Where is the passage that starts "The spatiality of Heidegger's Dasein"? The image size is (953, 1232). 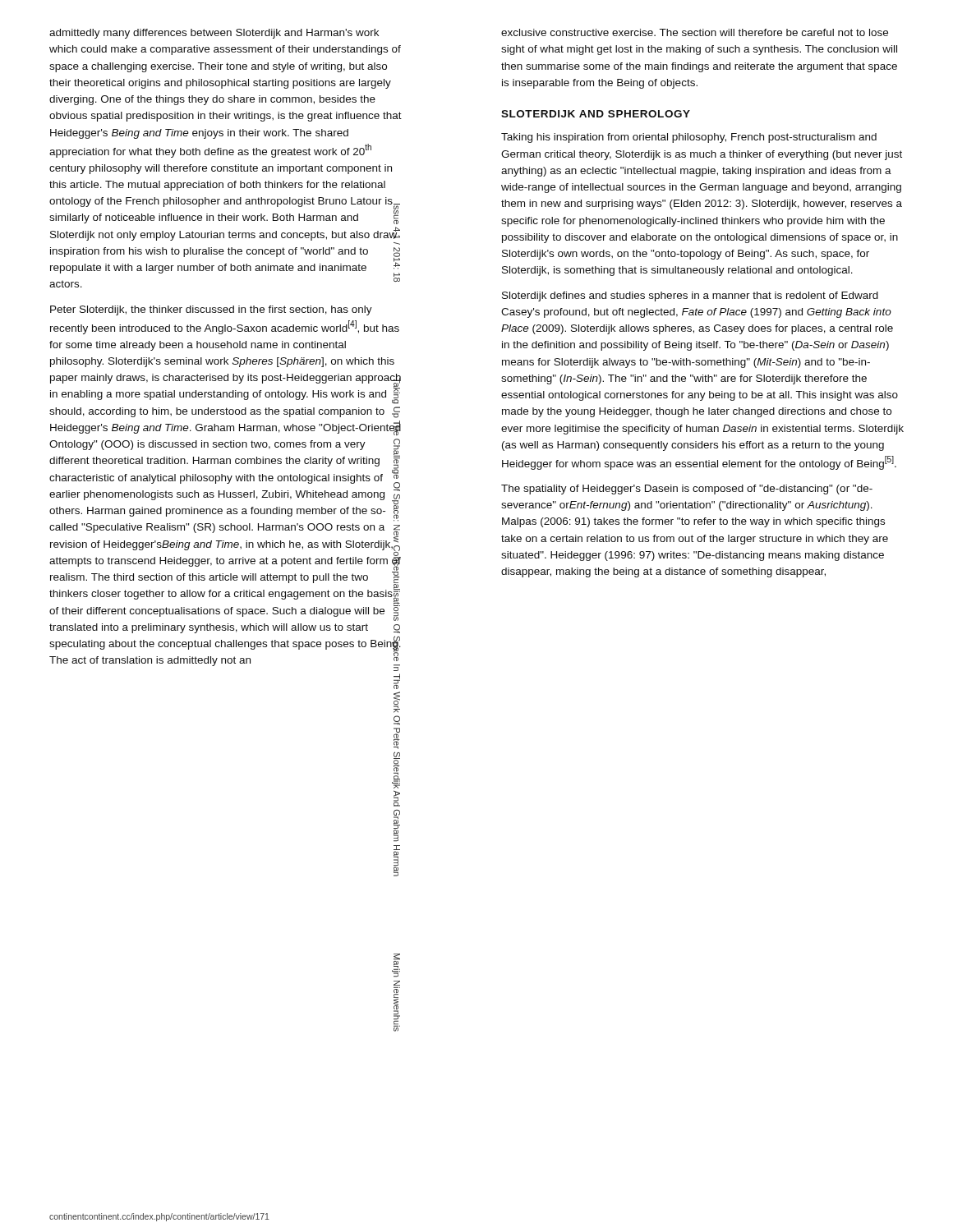702,530
